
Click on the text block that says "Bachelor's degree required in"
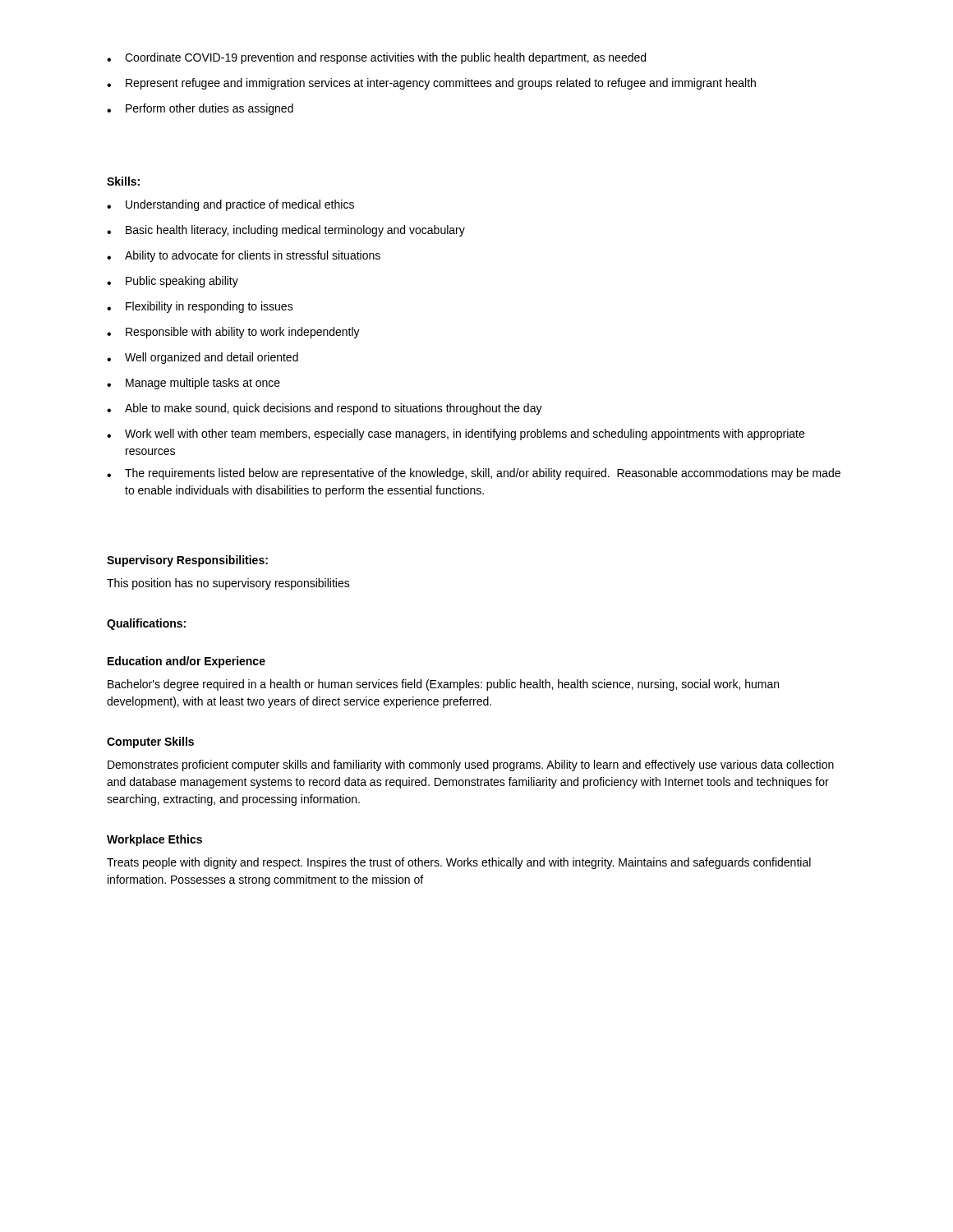pyautogui.click(x=443, y=693)
